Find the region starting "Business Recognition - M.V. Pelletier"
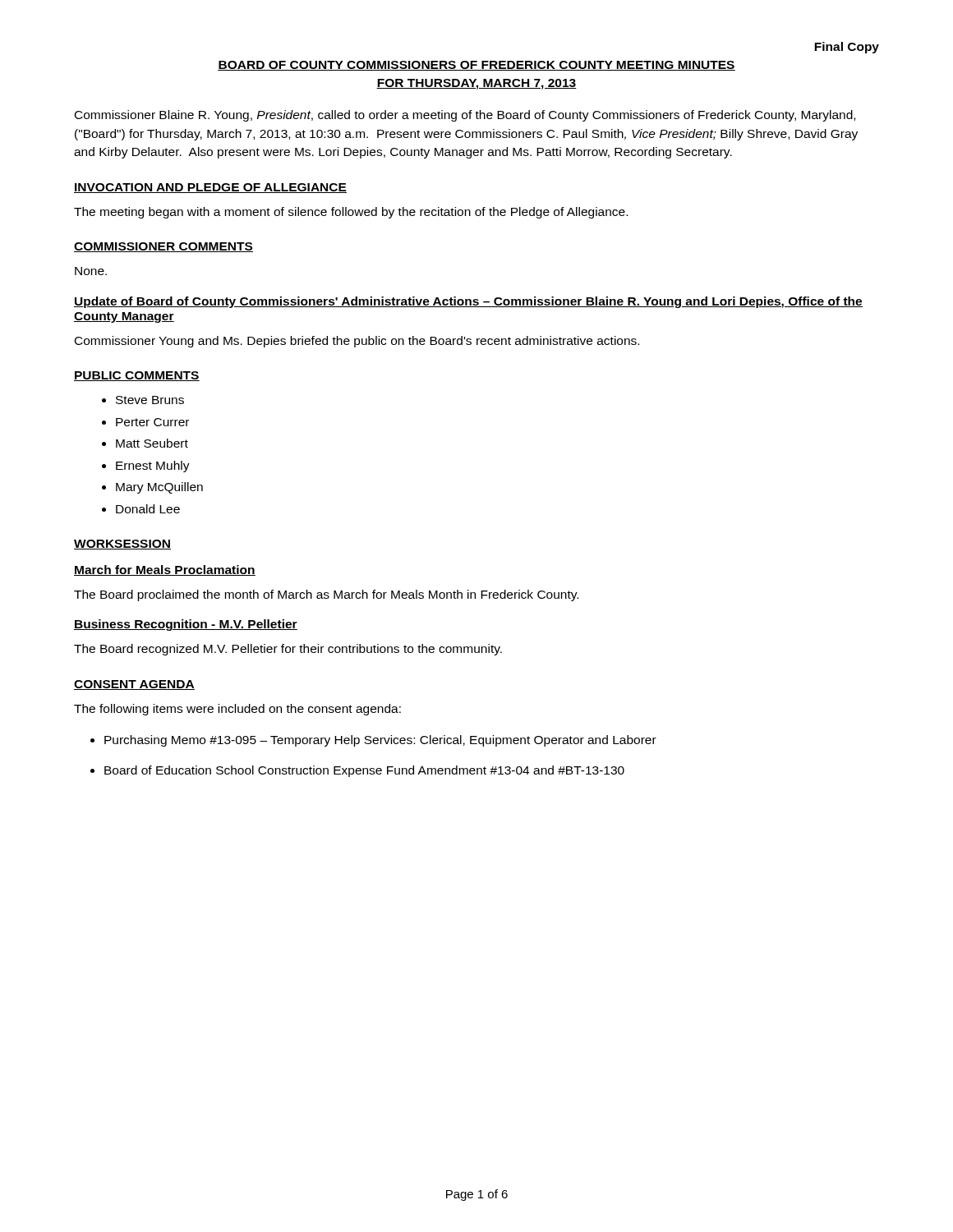This screenshot has height=1232, width=953. (x=186, y=624)
